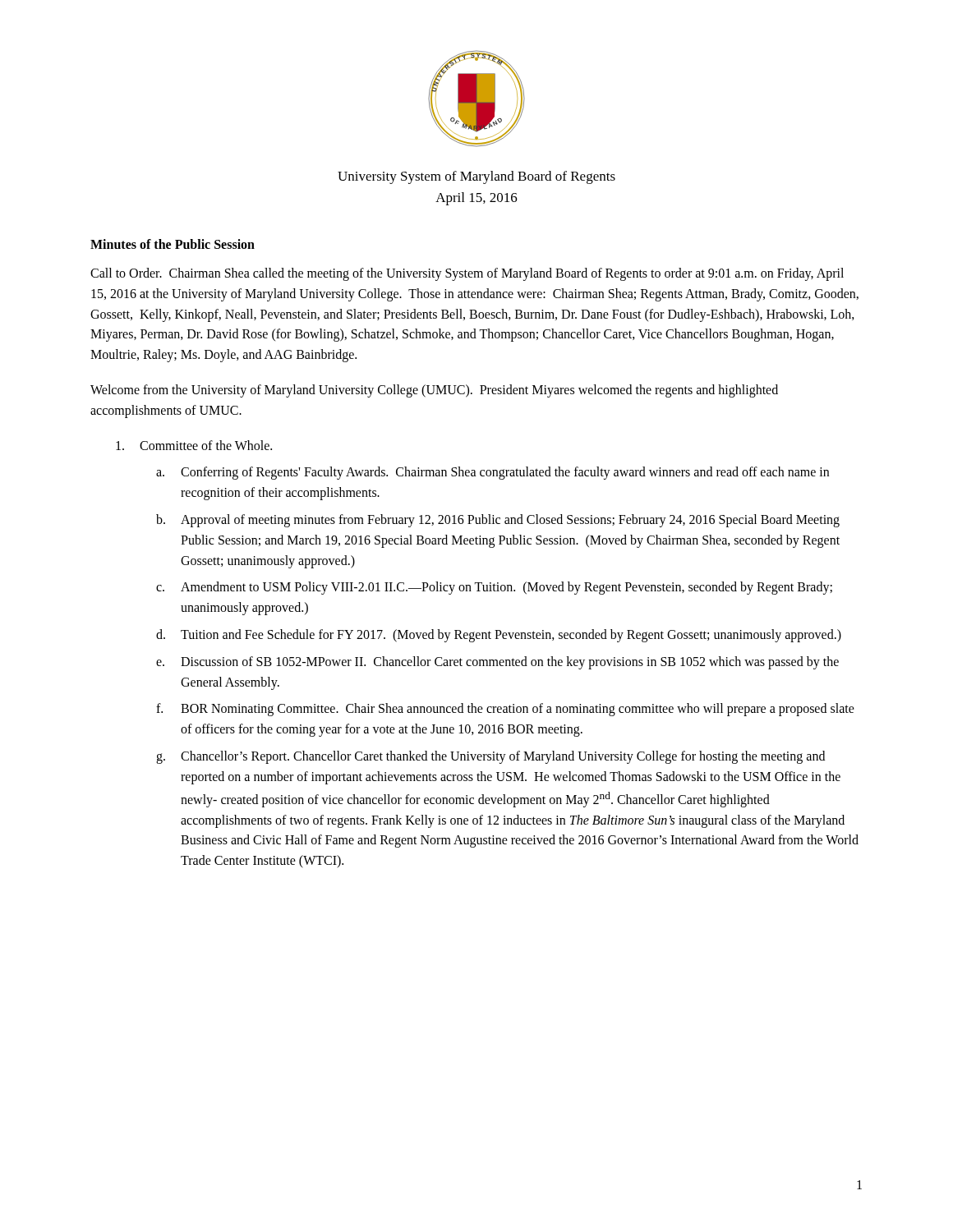The width and height of the screenshot is (953, 1232).
Task: Locate the list item that says "c. Amendment to USM Policy VIII-2.01 II.C.—Policy on"
Action: pos(509,598)
